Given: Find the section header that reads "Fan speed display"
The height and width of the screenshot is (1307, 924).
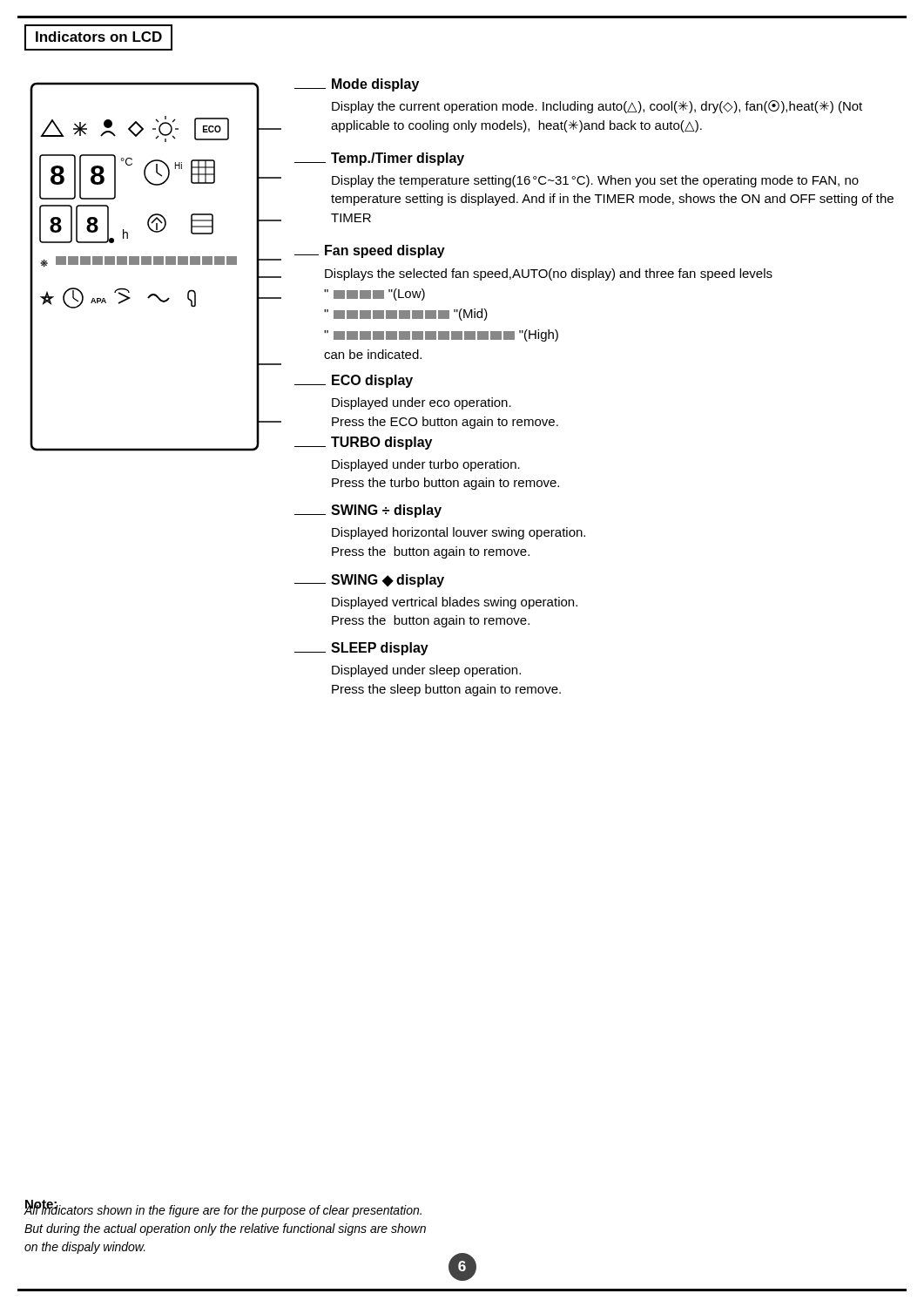Looking at the screenshot, I should [x=370, y=251].
